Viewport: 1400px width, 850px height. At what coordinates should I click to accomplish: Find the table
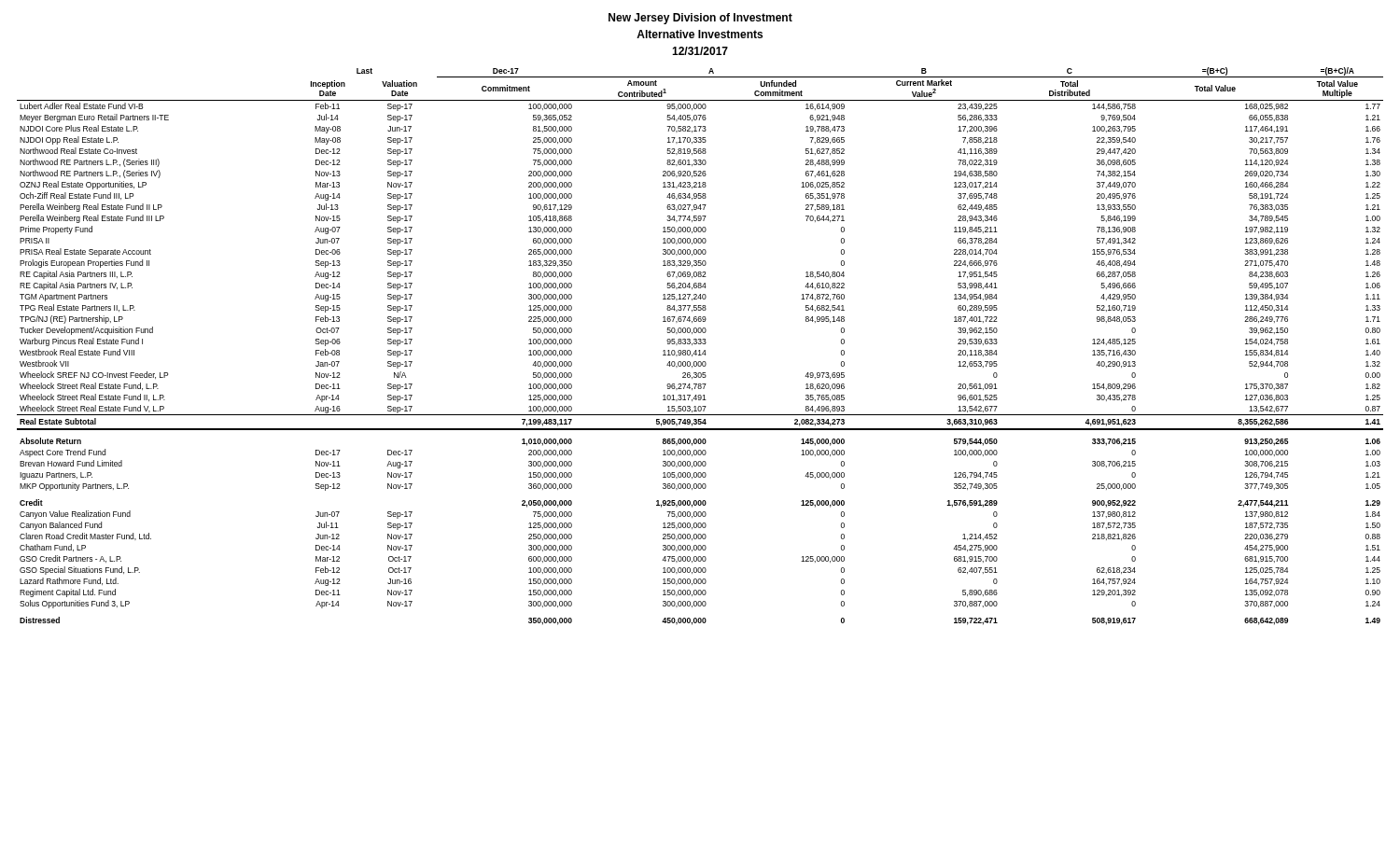coord(700,346)
